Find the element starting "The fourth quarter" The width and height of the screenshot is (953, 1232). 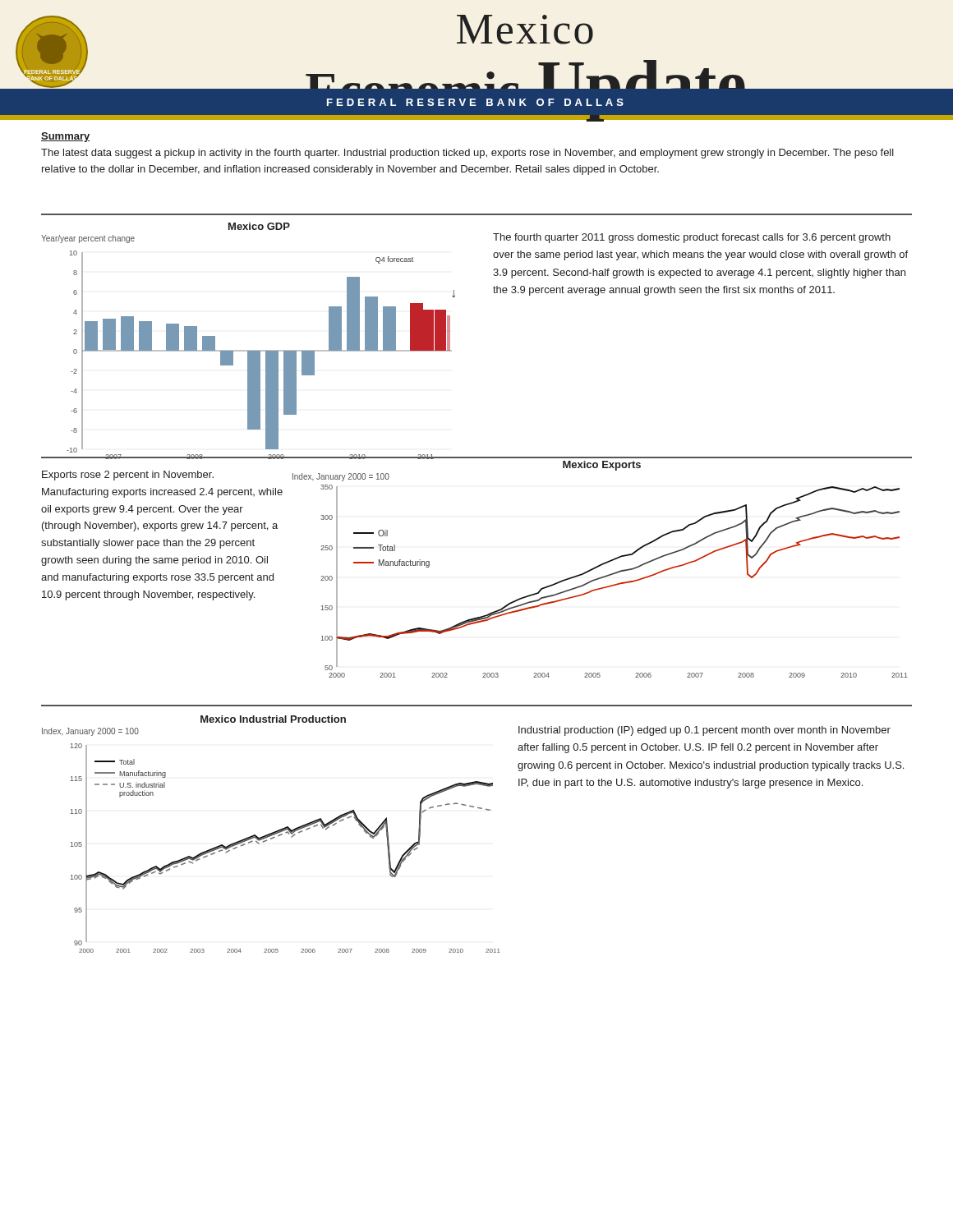[x=700, y=263]
